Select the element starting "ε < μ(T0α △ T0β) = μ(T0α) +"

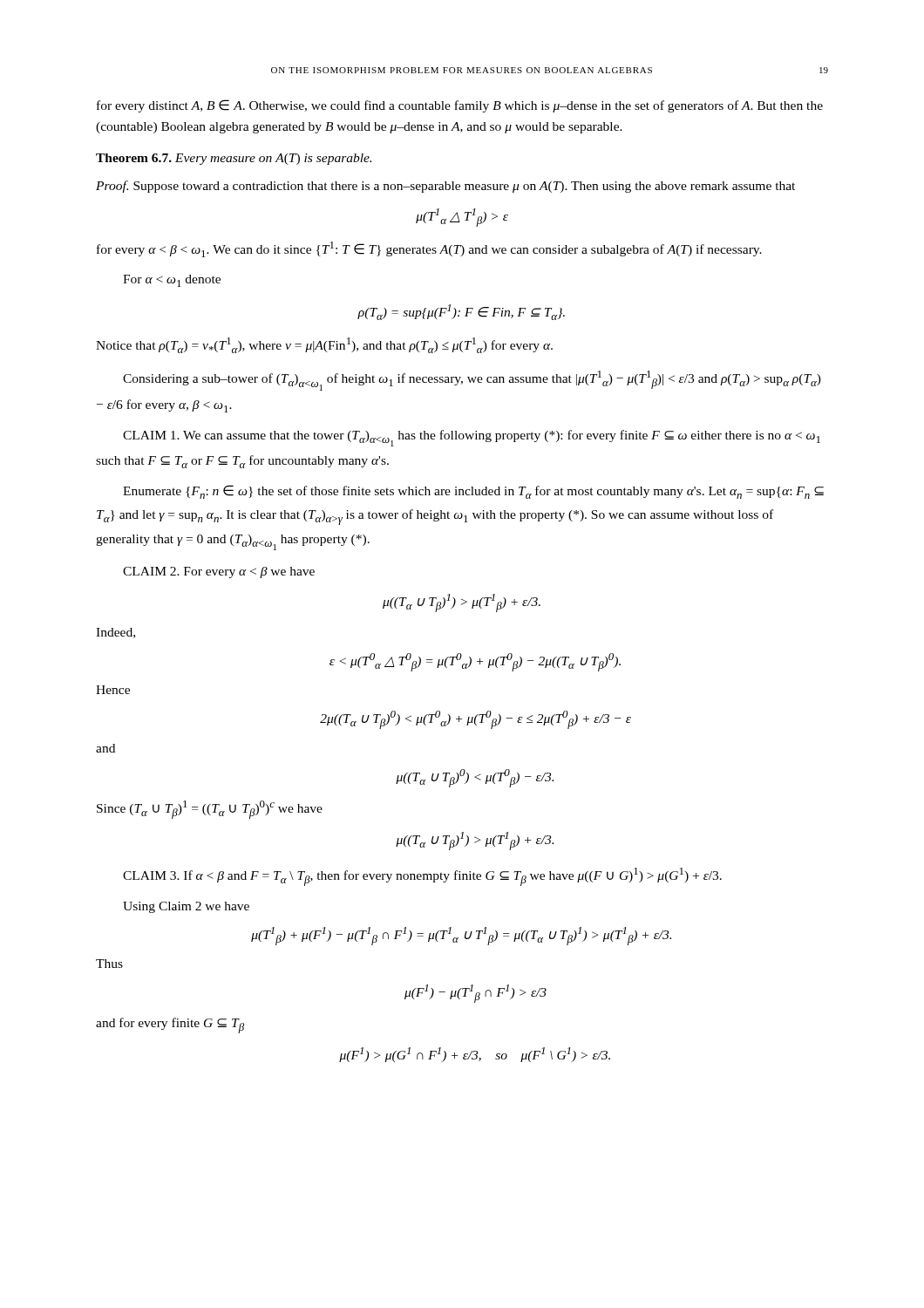475,661
